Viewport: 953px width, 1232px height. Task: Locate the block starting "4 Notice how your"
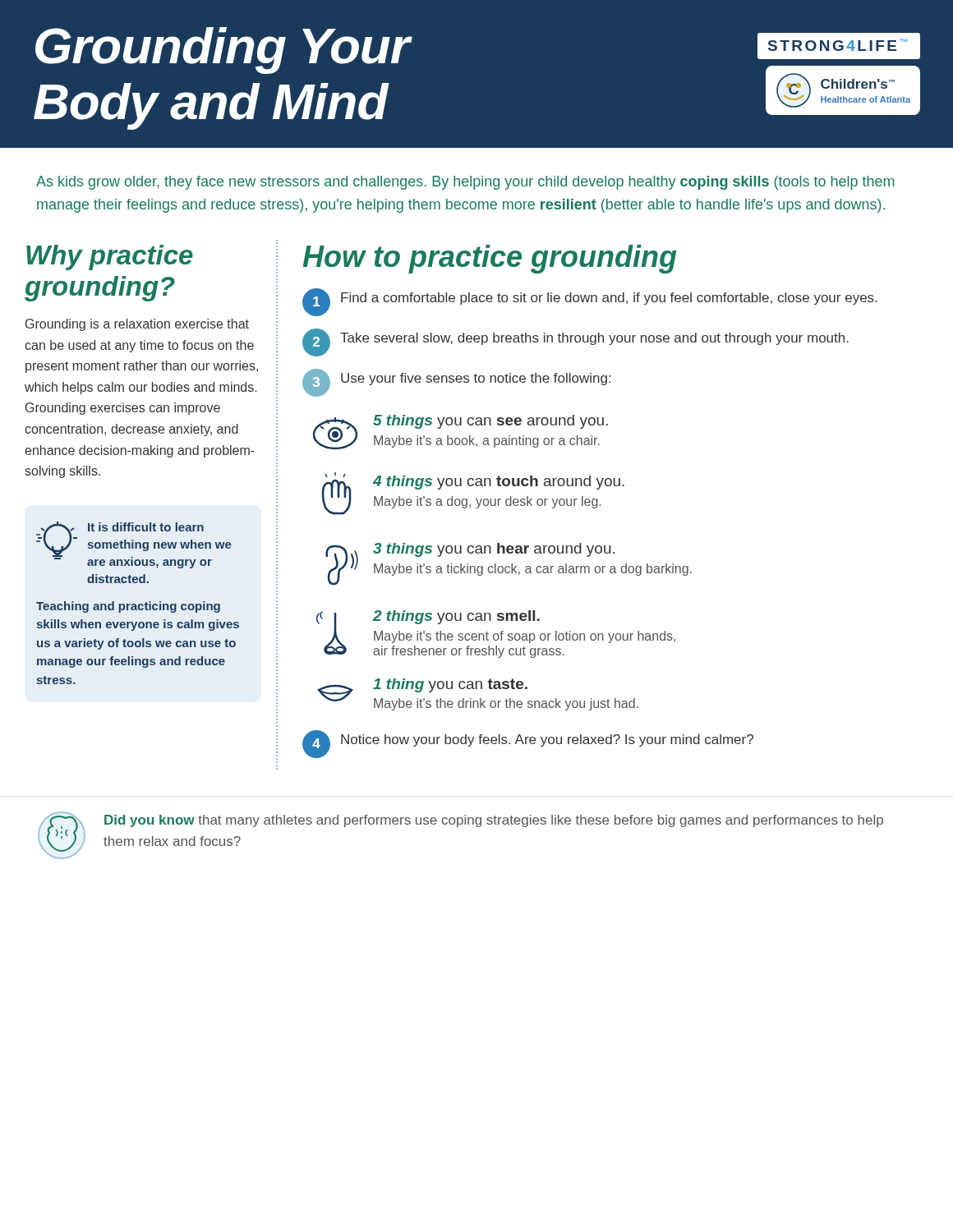pos(528,744)
